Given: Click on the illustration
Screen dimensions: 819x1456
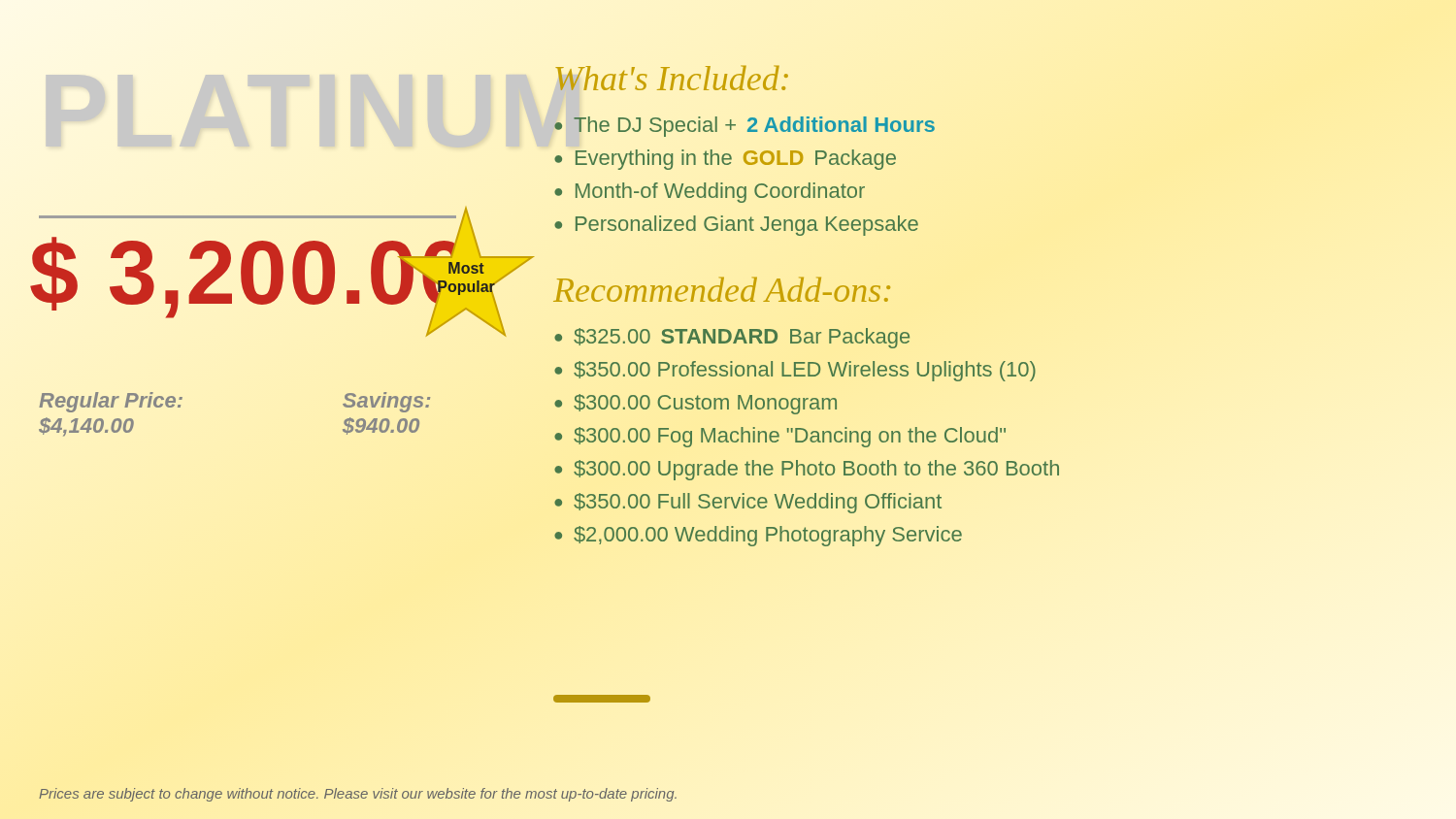Looking at the screenshot, I should (x=466, y=281).
